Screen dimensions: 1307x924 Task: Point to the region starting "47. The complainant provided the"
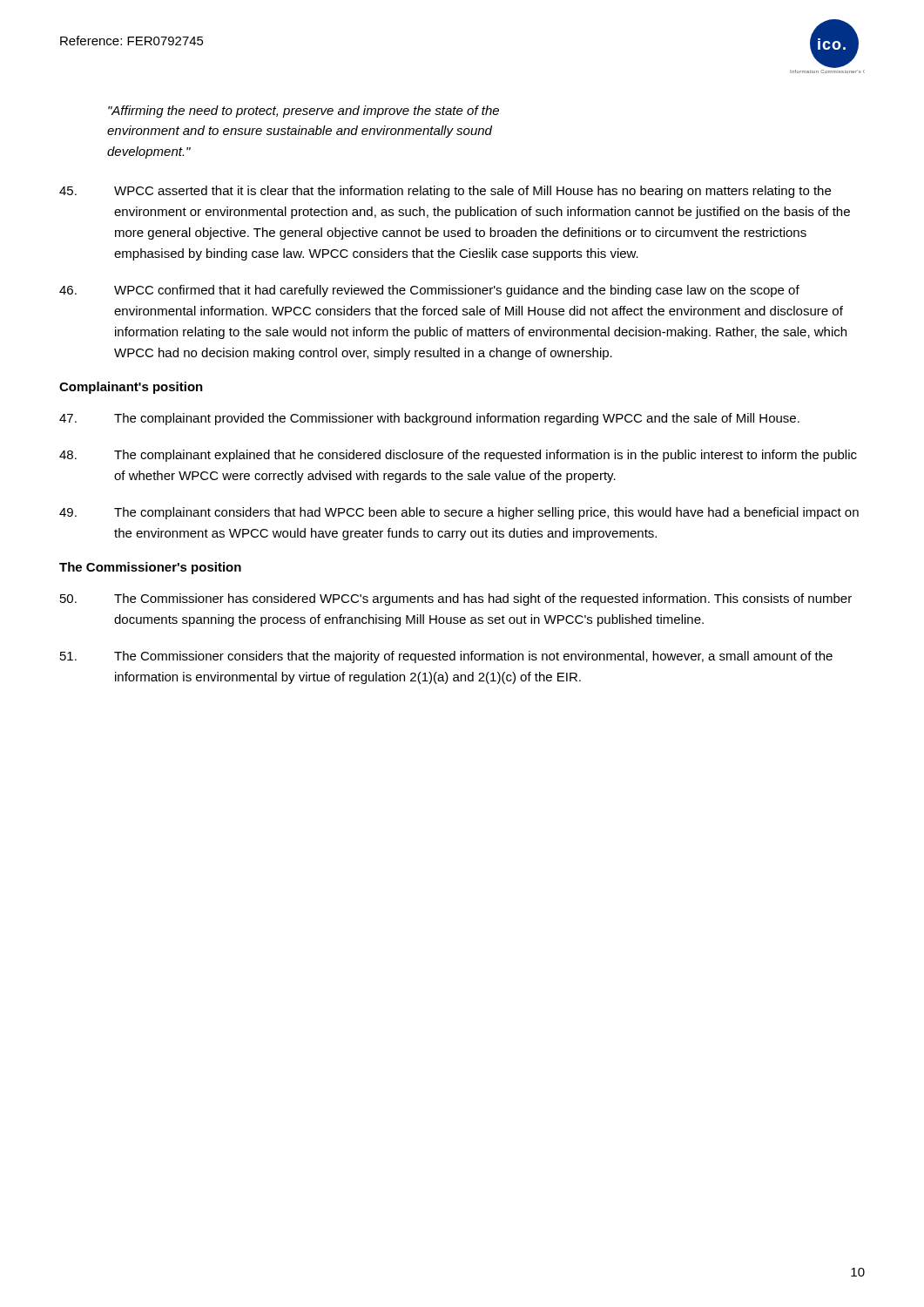pos(462,418)
